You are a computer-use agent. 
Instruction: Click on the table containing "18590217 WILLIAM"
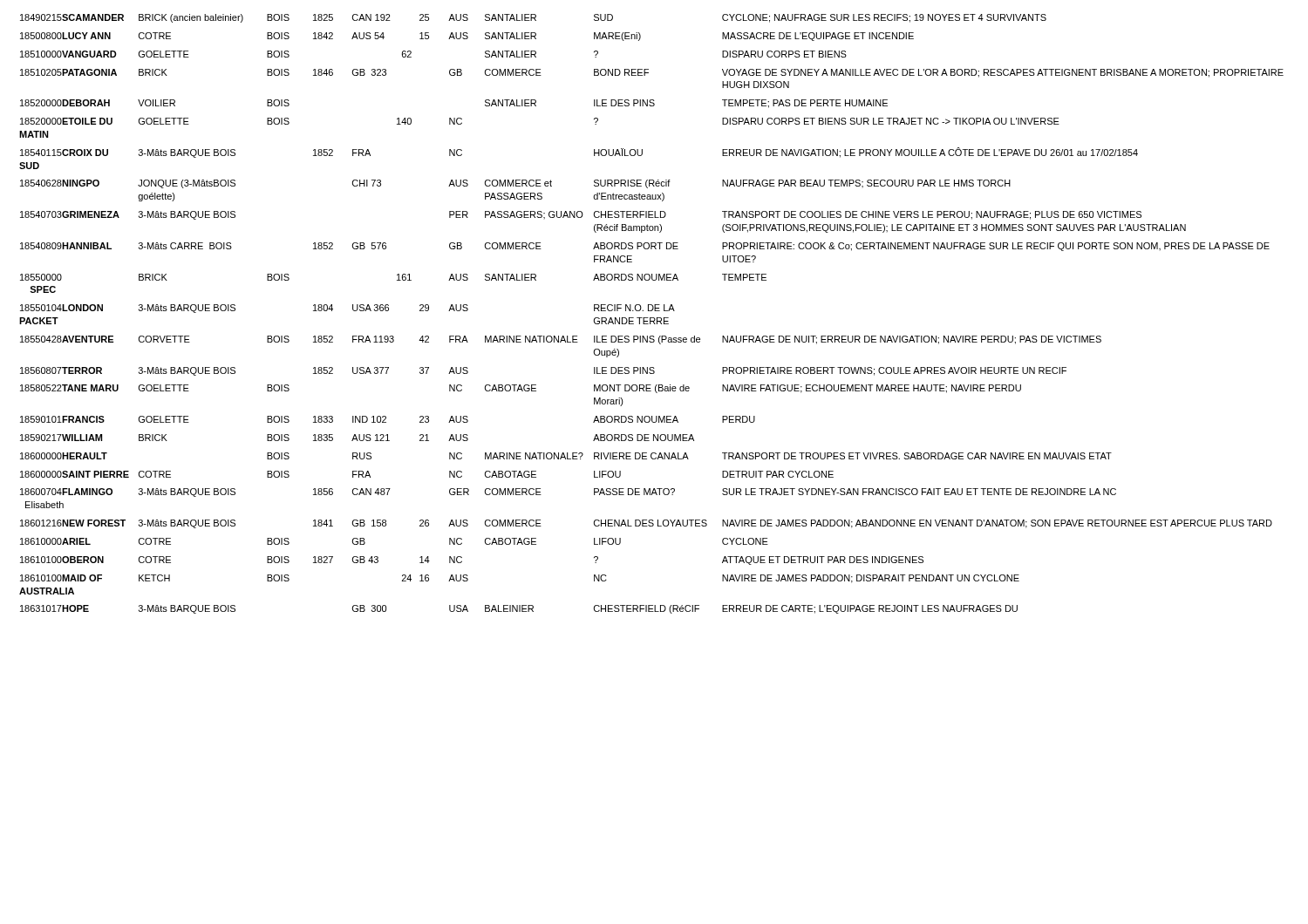654,313
